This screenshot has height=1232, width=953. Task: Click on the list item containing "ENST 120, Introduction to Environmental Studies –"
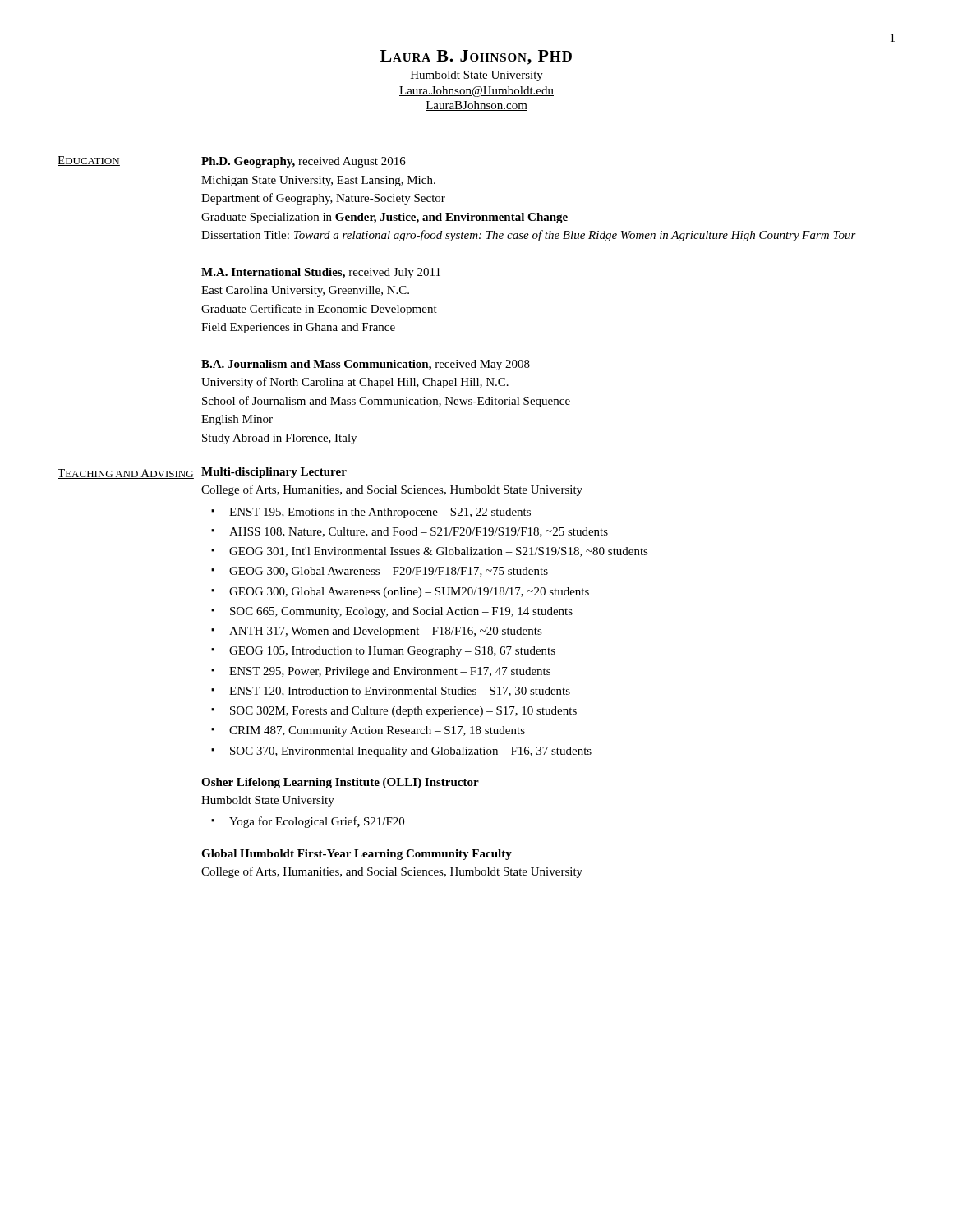(x=400, y=691)
